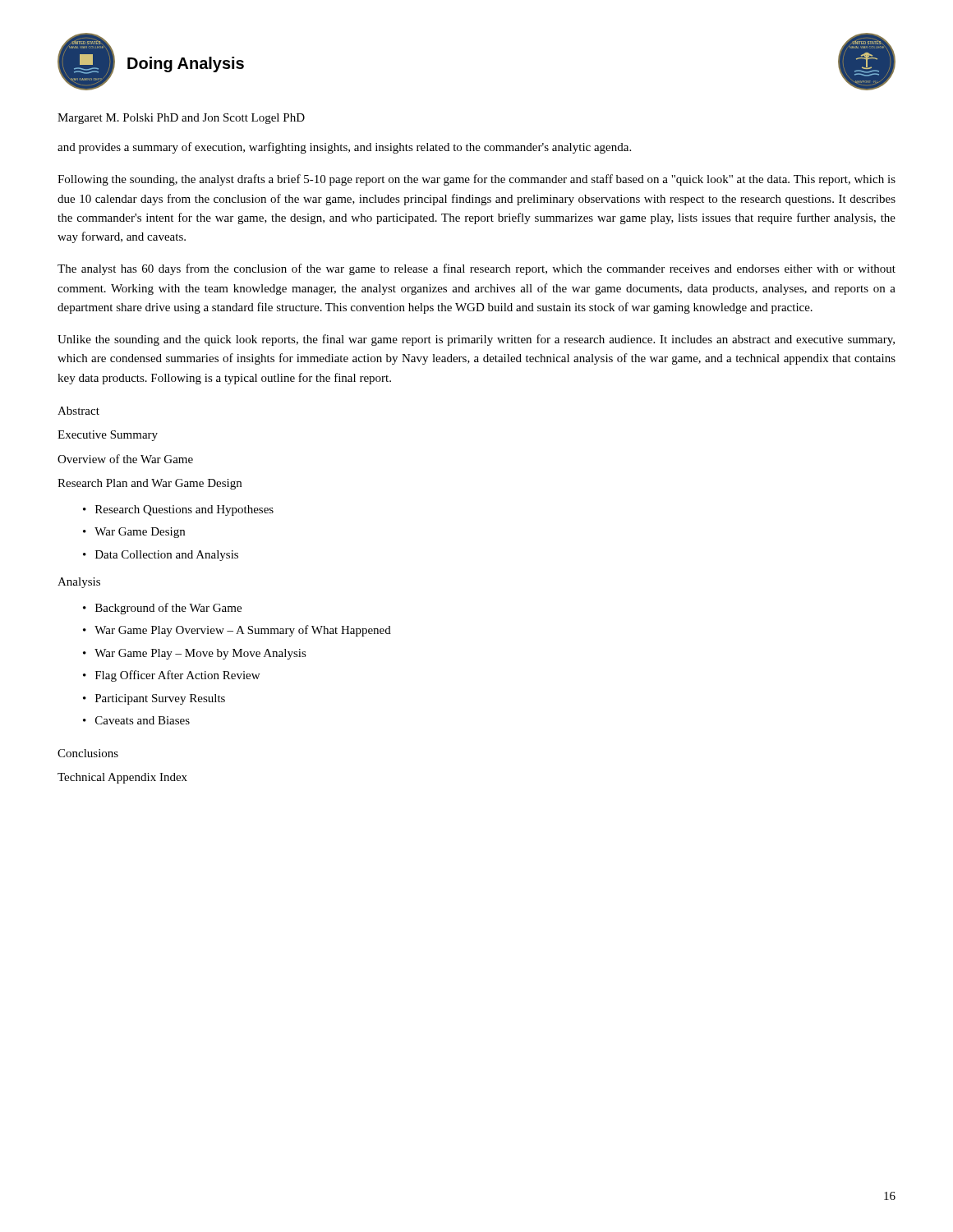
Task: Locate the block starting "Margaret M. Polski PhD and Jon Scott"
Action: click(x=181, y=117)
